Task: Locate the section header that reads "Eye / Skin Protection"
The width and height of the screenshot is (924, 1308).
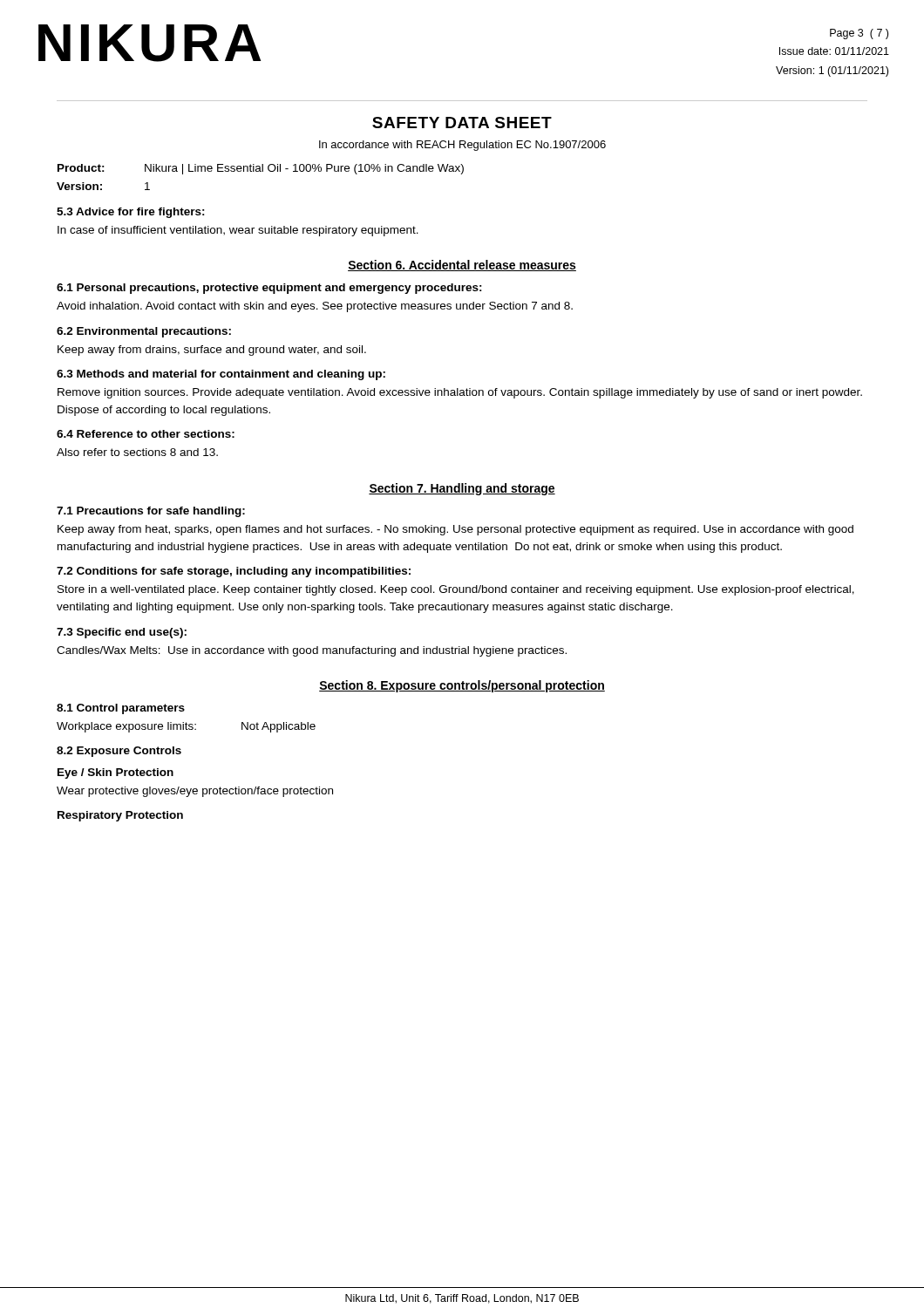Action: tap(115, 772)
